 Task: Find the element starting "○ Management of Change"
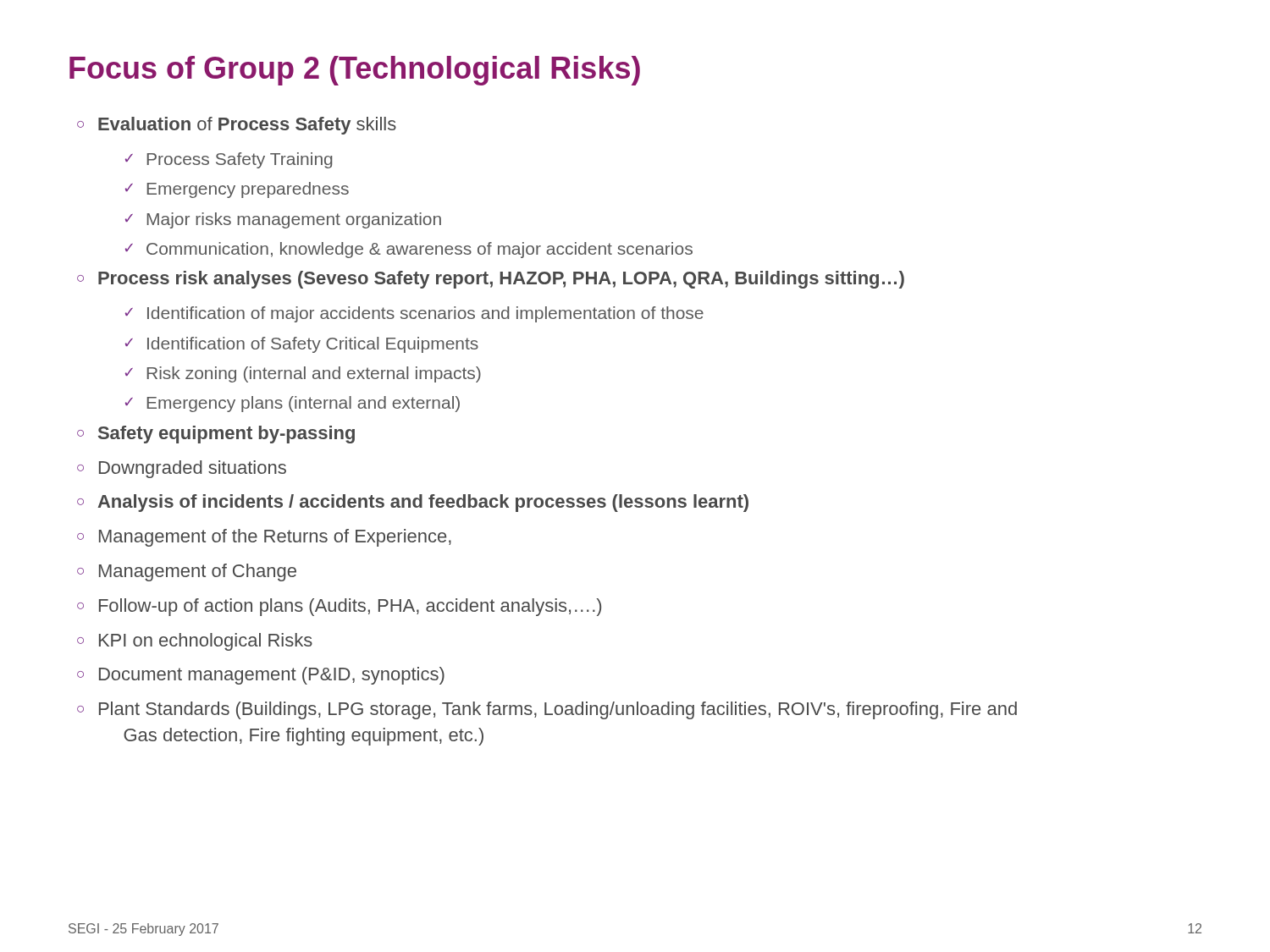pos(187,571)
